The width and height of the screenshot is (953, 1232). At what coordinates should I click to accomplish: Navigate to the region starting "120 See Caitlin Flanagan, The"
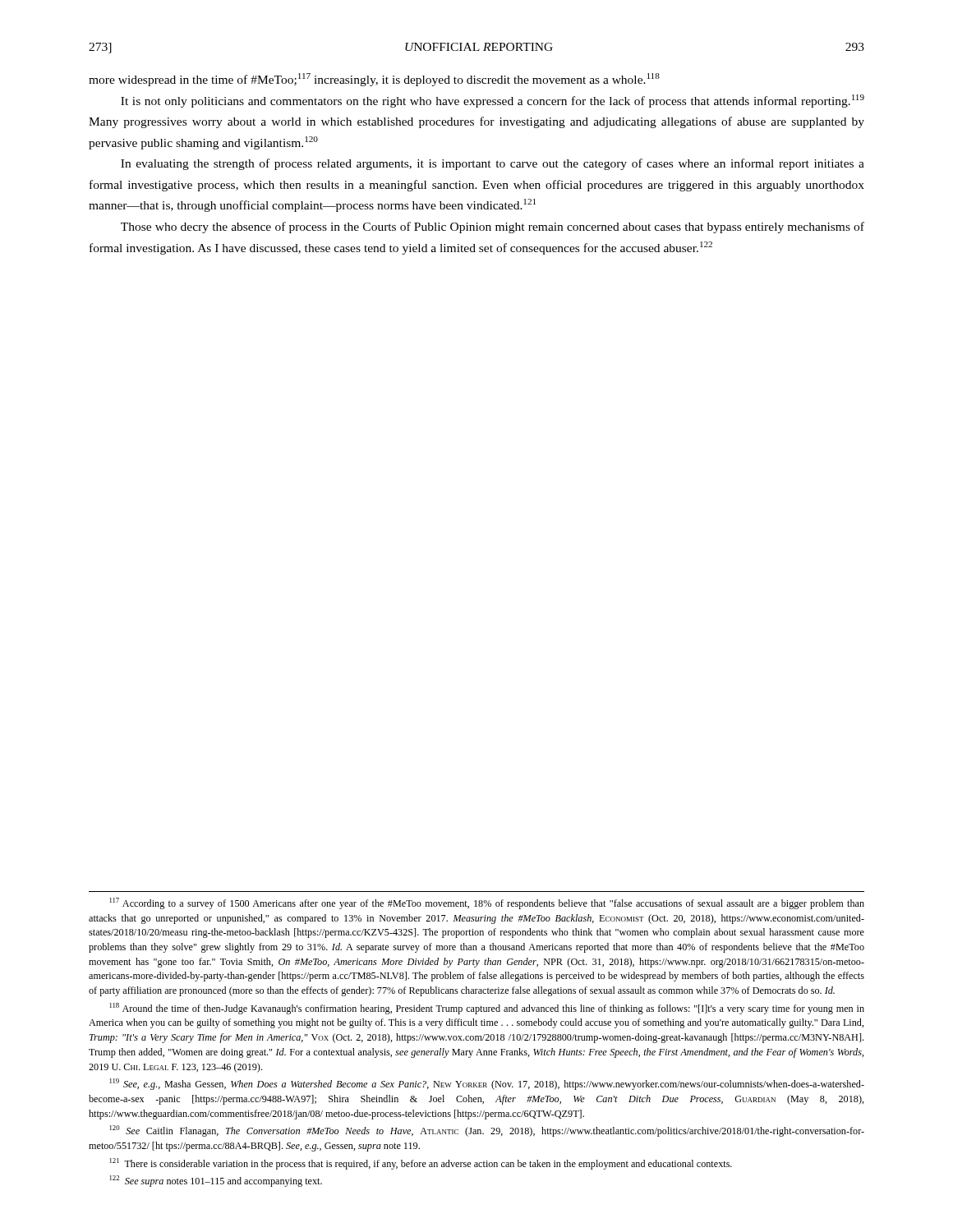click(x=476, y=1139)
